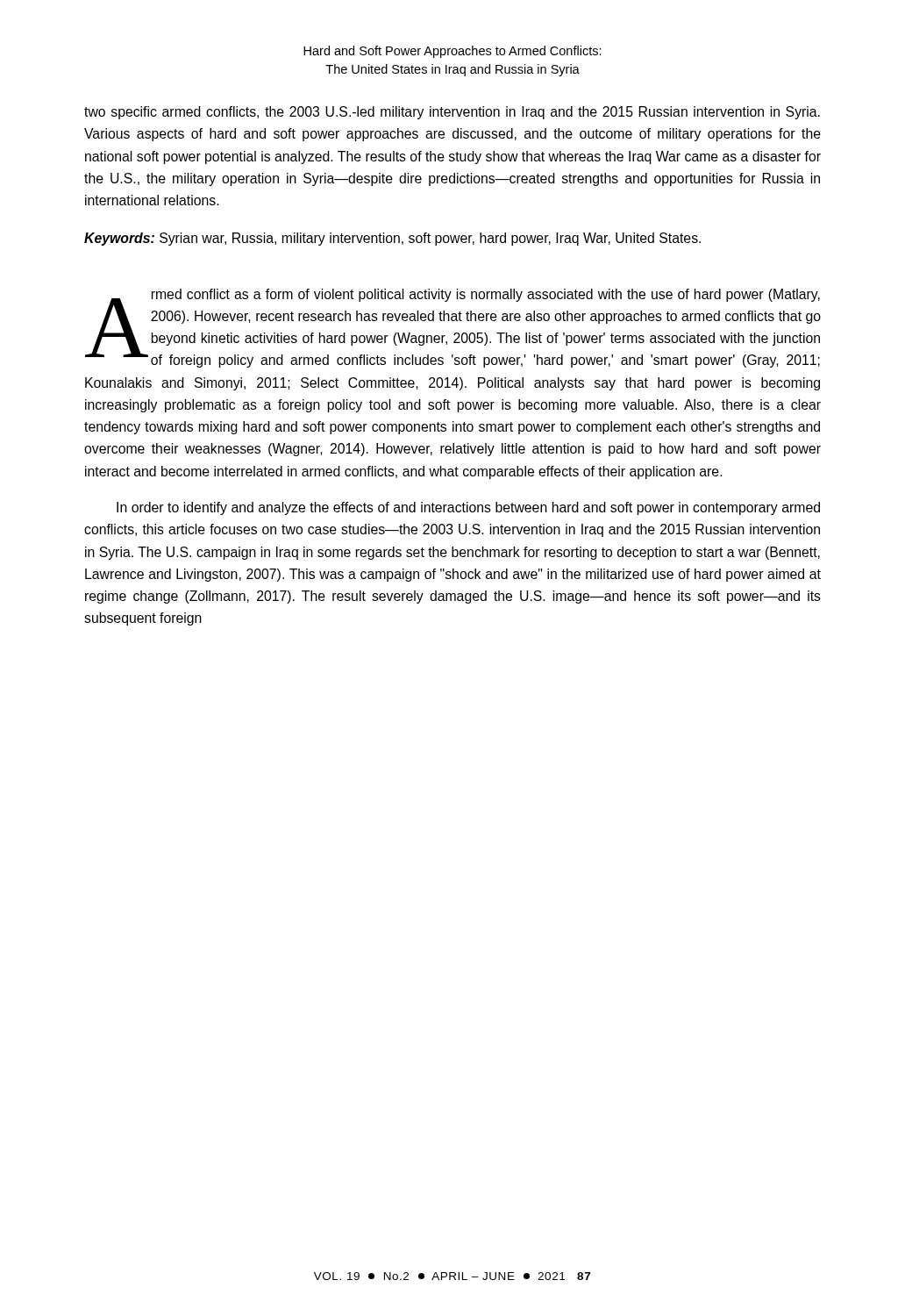Click the passage that begins "two specific armed conflicts, the 2003 U.S.-led military"
This screenshot has width=905, height=1316.
(452, 156)
